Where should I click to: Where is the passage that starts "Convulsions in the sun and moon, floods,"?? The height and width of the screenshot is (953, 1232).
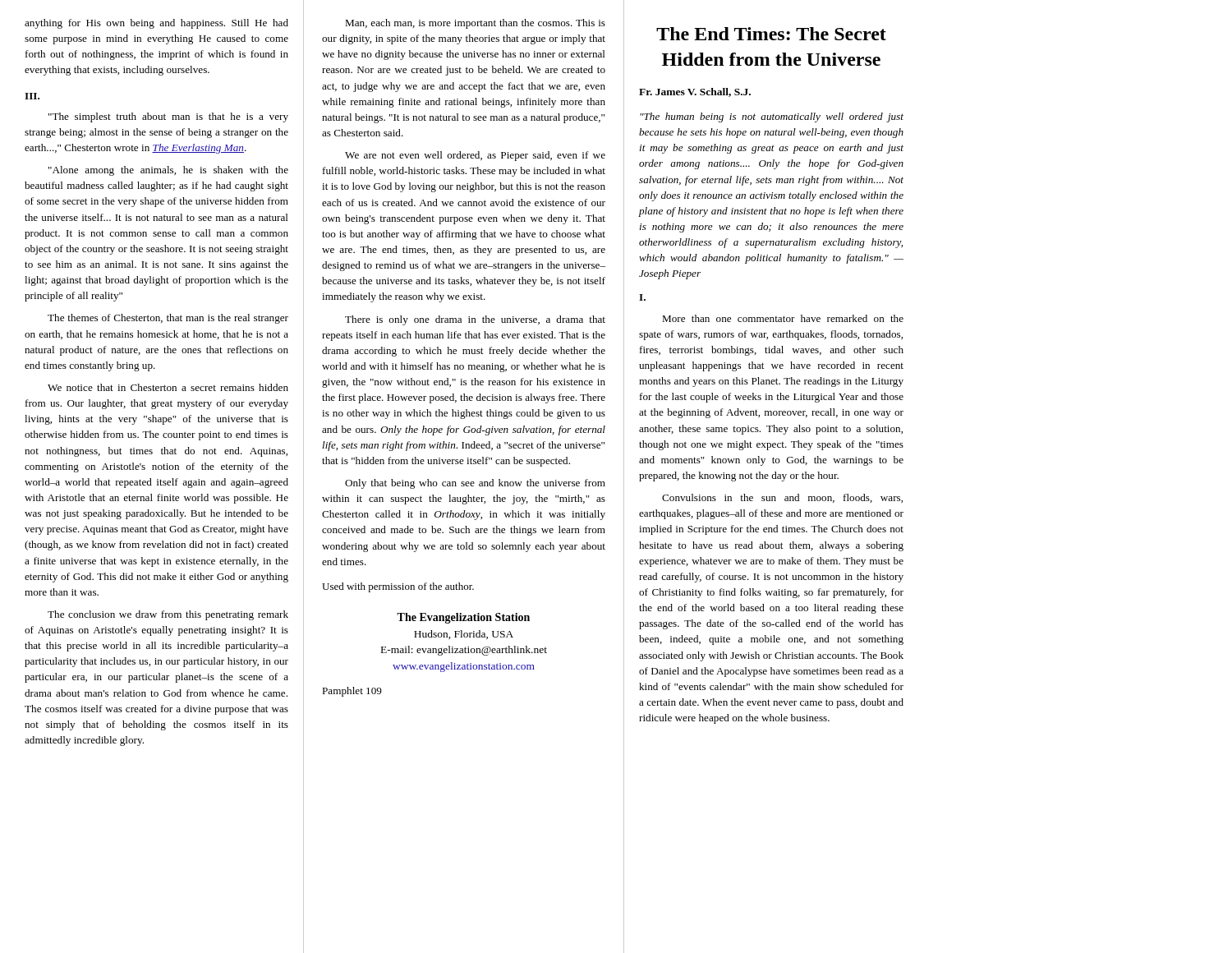(x=771, y=608)
